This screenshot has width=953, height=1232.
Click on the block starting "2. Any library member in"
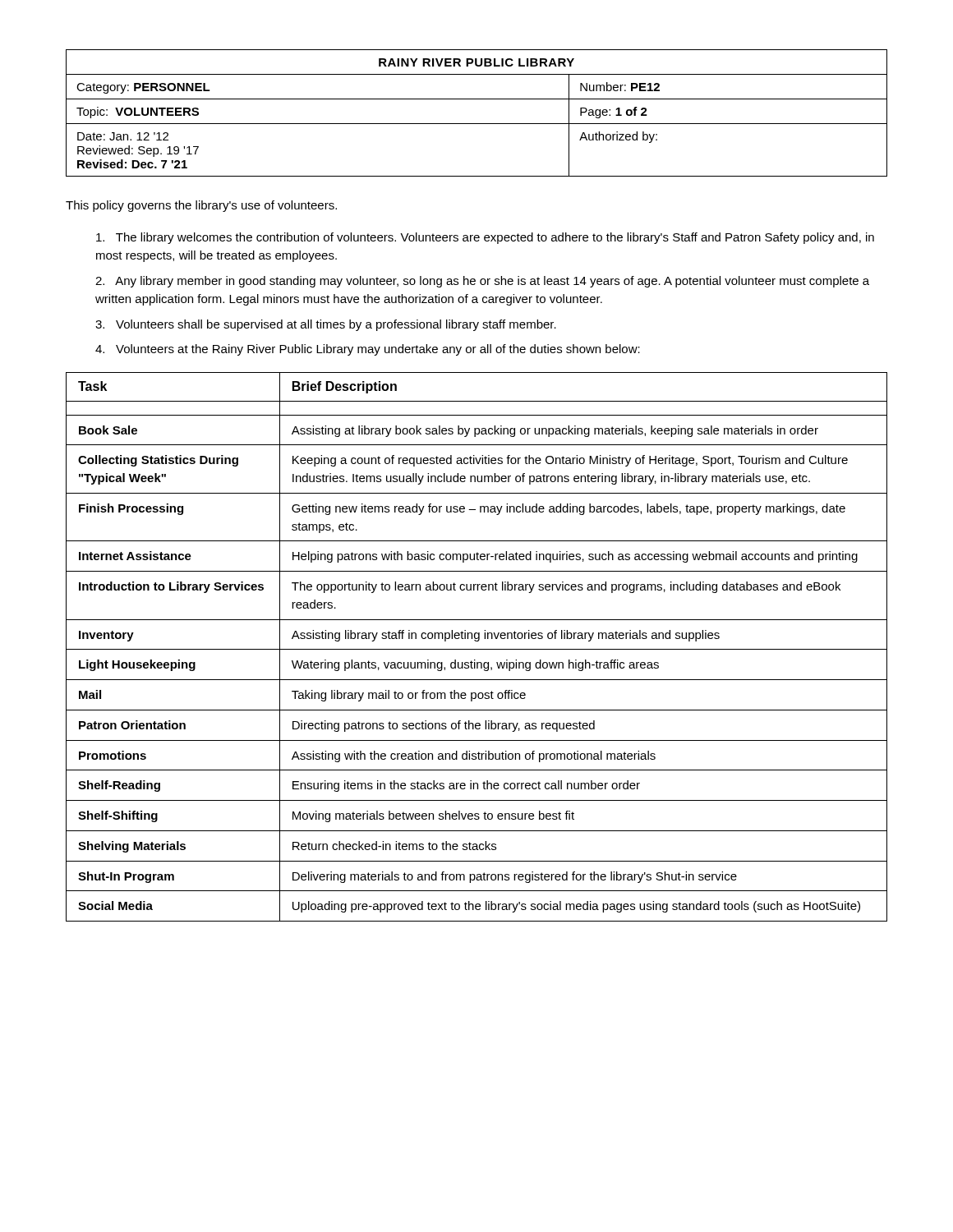click(482, 289)
